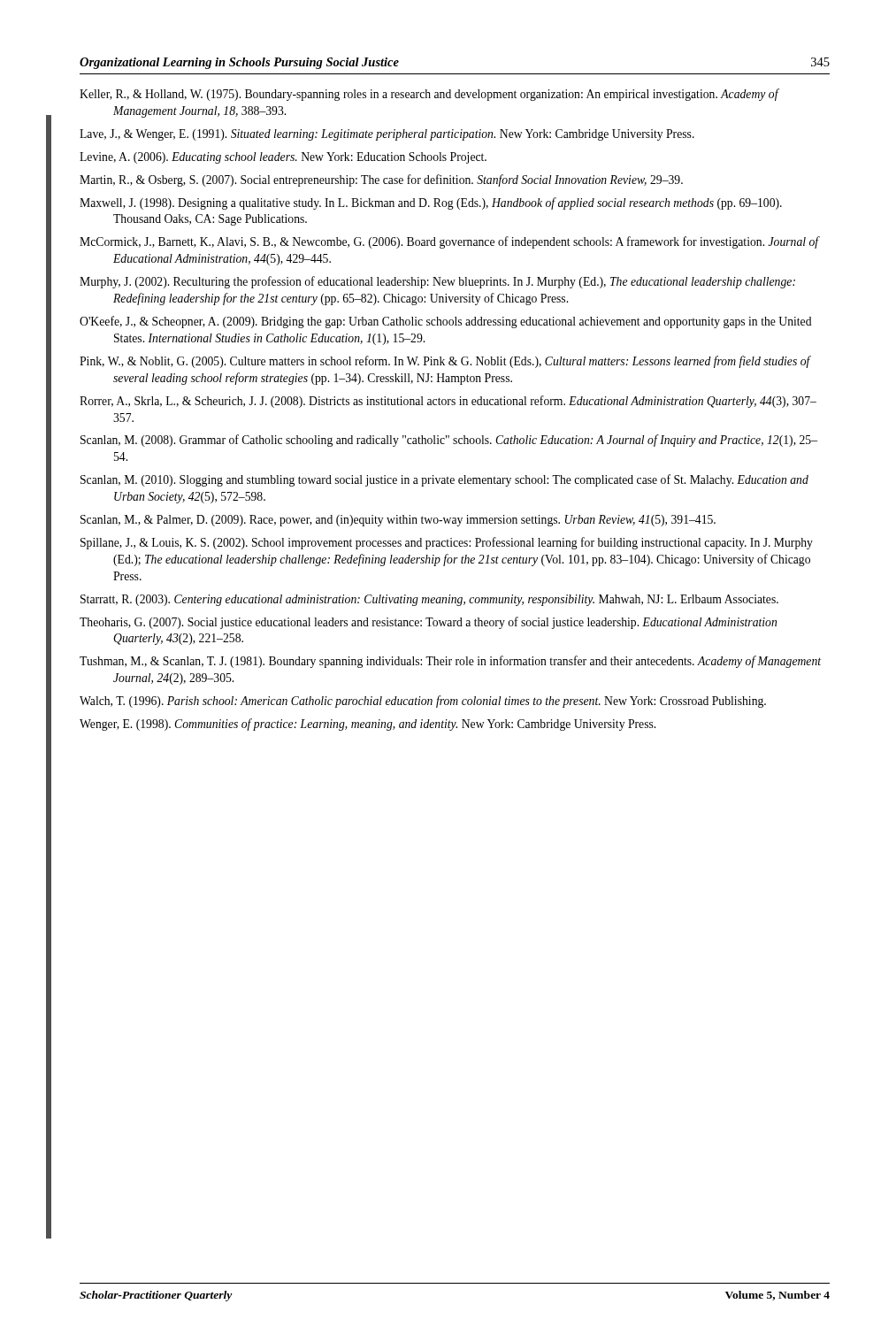
Task: Click the passage that begins "Rorrer, A., Skrla,"
Action: [448, 409]
